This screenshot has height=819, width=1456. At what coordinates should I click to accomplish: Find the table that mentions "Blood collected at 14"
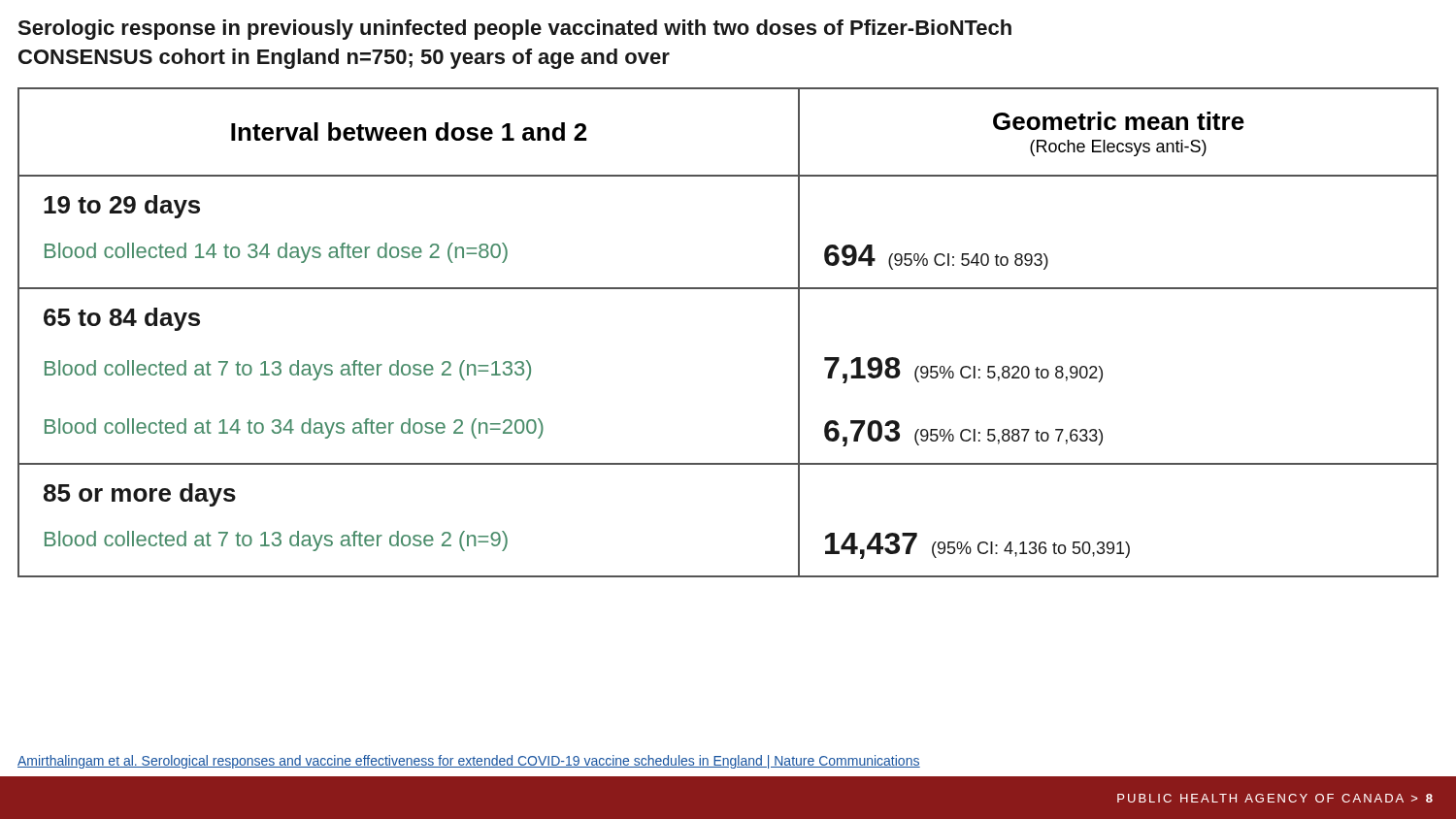click(x=728, y=400)
